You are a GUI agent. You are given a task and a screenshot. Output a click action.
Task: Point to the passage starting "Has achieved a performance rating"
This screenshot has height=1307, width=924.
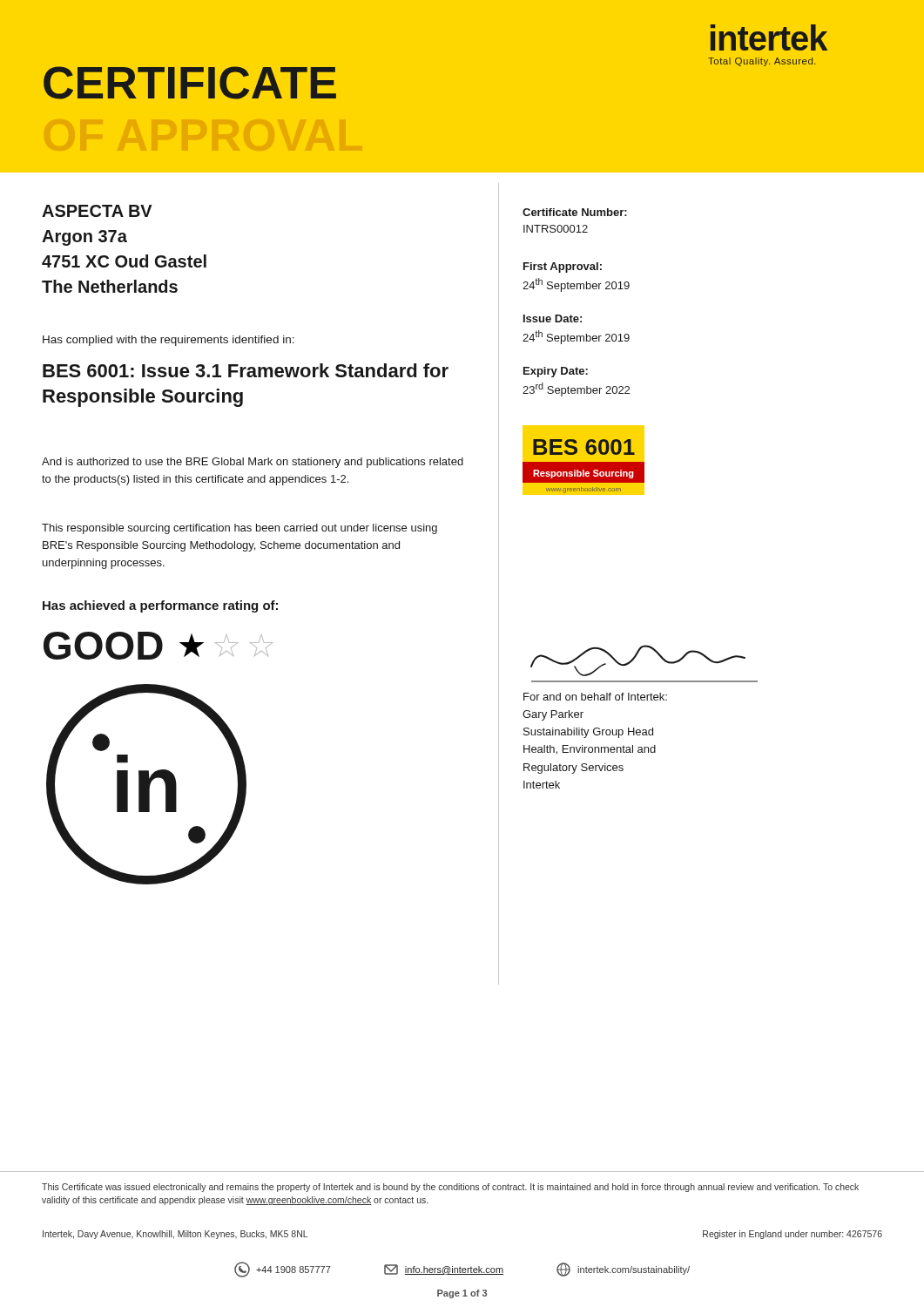click(160, 605)
